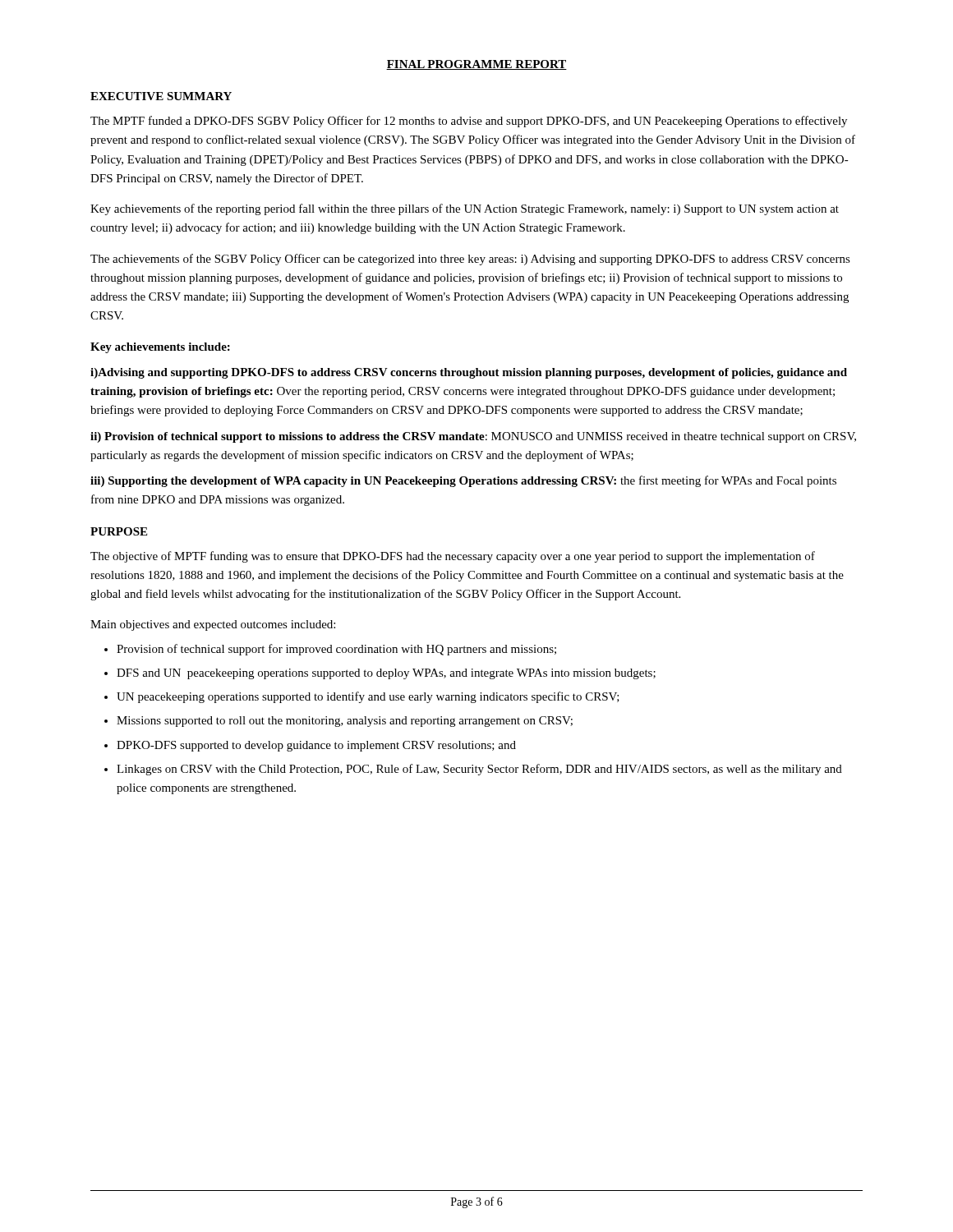The image size is (953, 1232).
Task: Locate the text "FINAL PROGRAMME REPORT"
Action: [x=476, y=64]
